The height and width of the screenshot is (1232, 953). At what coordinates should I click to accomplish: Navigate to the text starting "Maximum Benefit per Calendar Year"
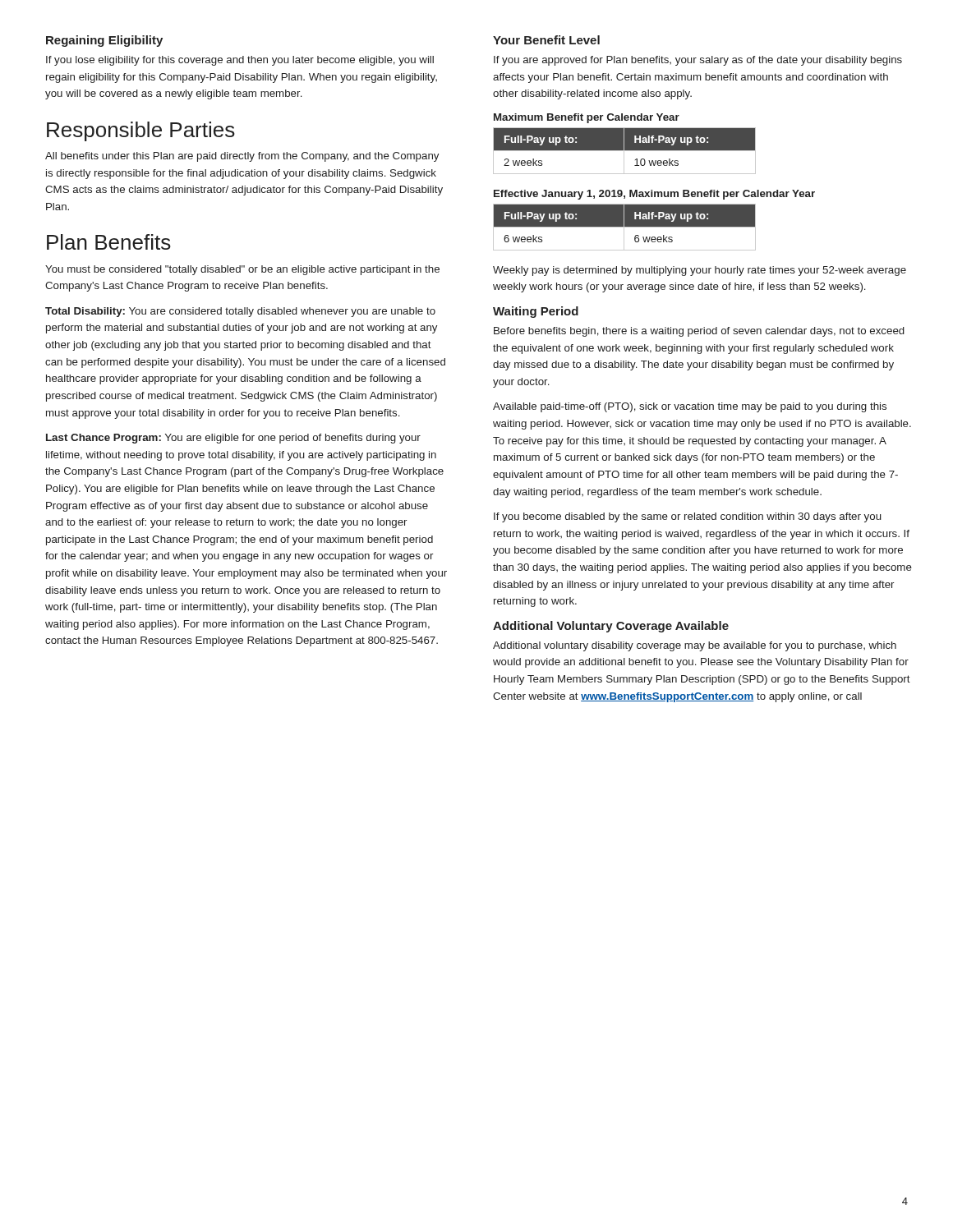(586, 117)
